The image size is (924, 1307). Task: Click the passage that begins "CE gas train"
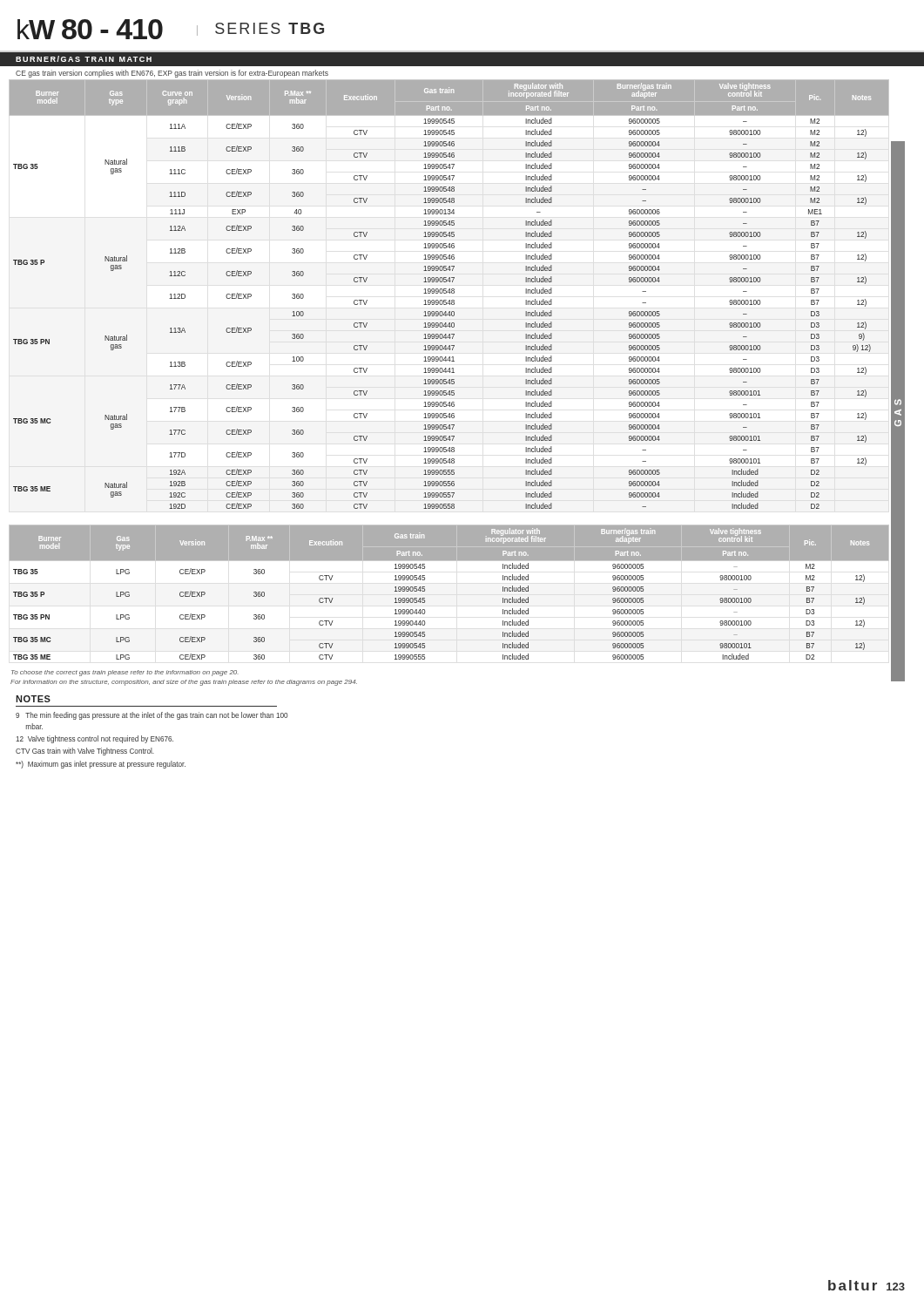click(x=172, y=73)
